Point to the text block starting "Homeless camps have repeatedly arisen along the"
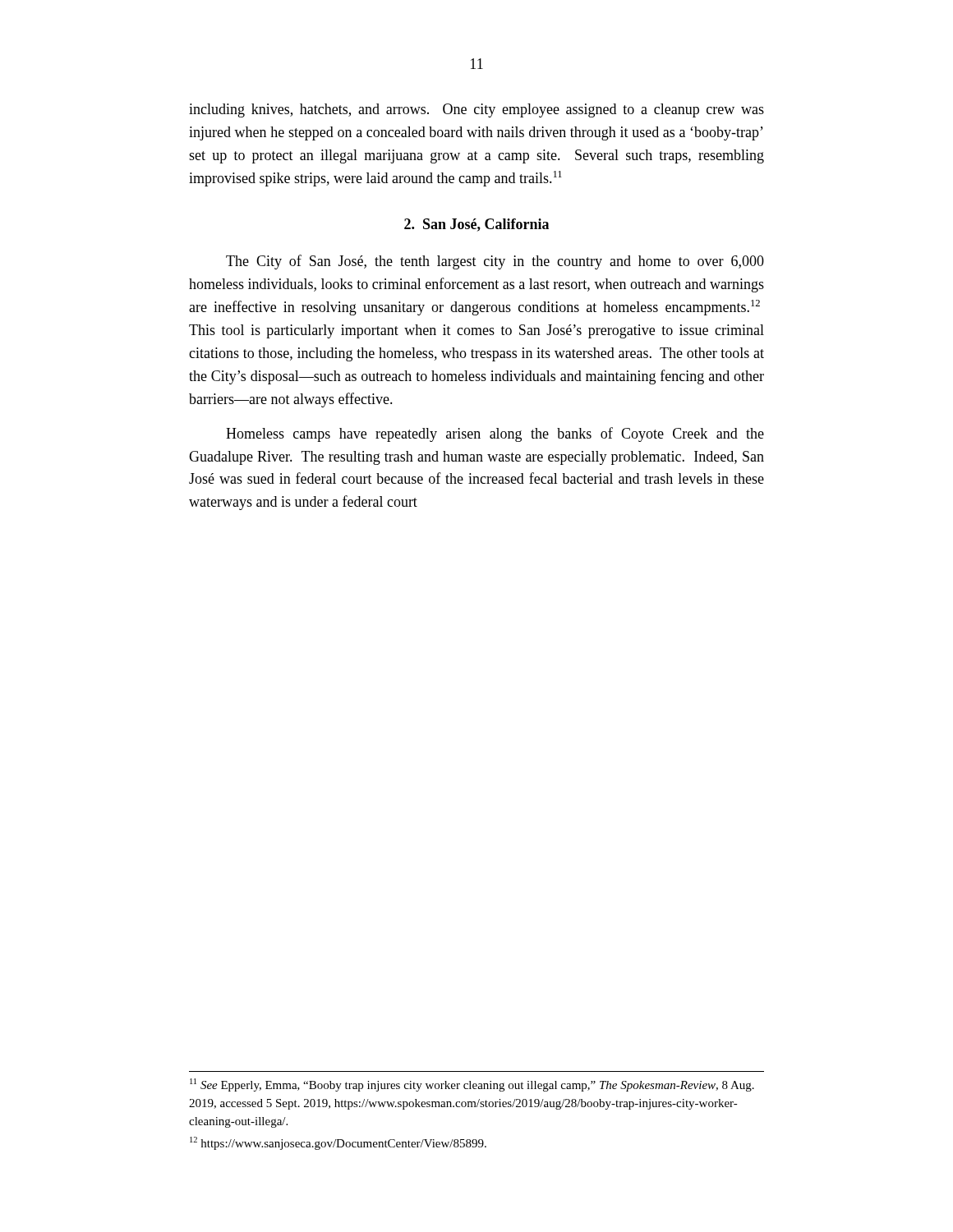 tap(476, 468)
